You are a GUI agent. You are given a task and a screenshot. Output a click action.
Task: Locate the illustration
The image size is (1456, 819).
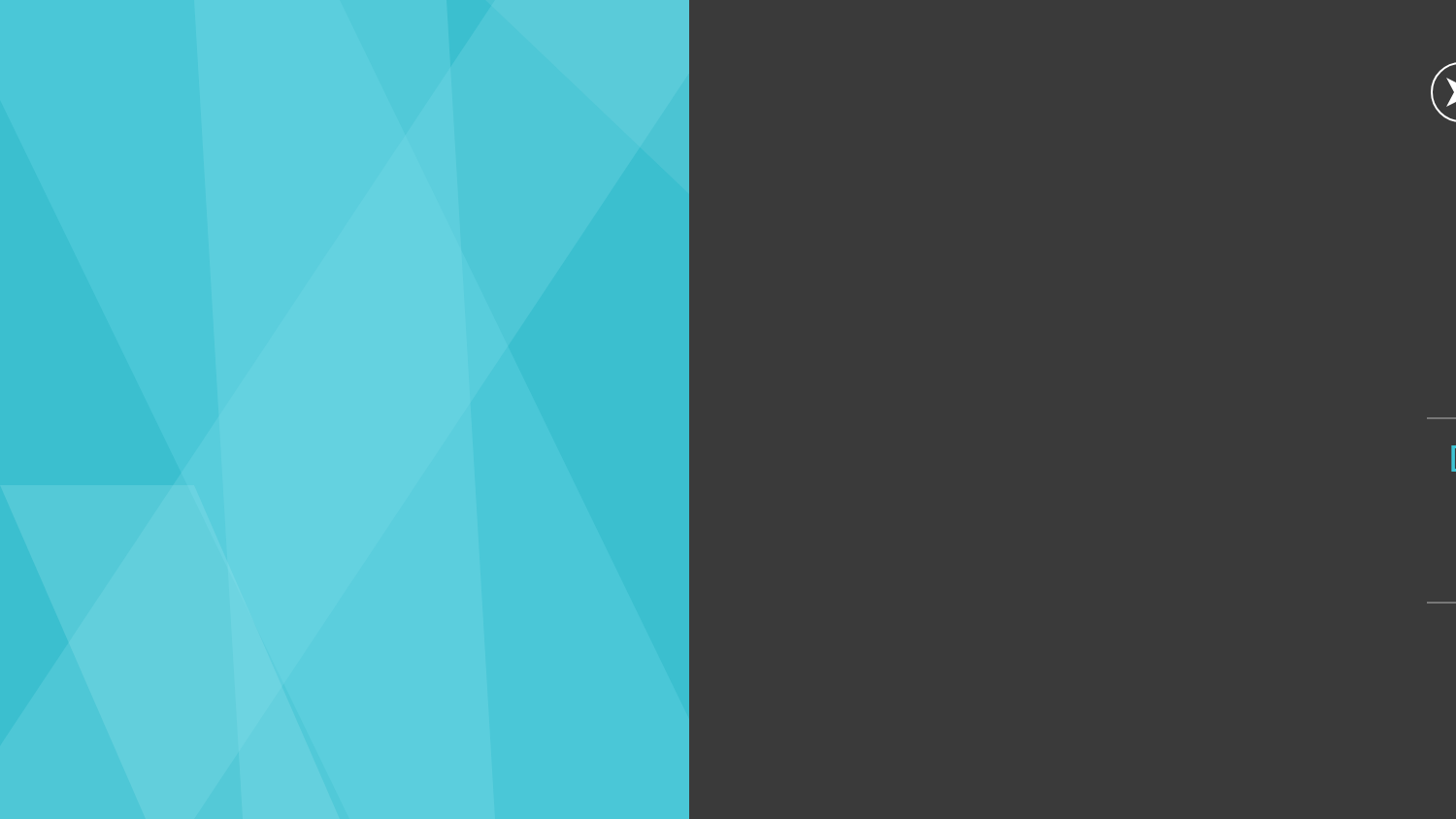pos(345,410)
